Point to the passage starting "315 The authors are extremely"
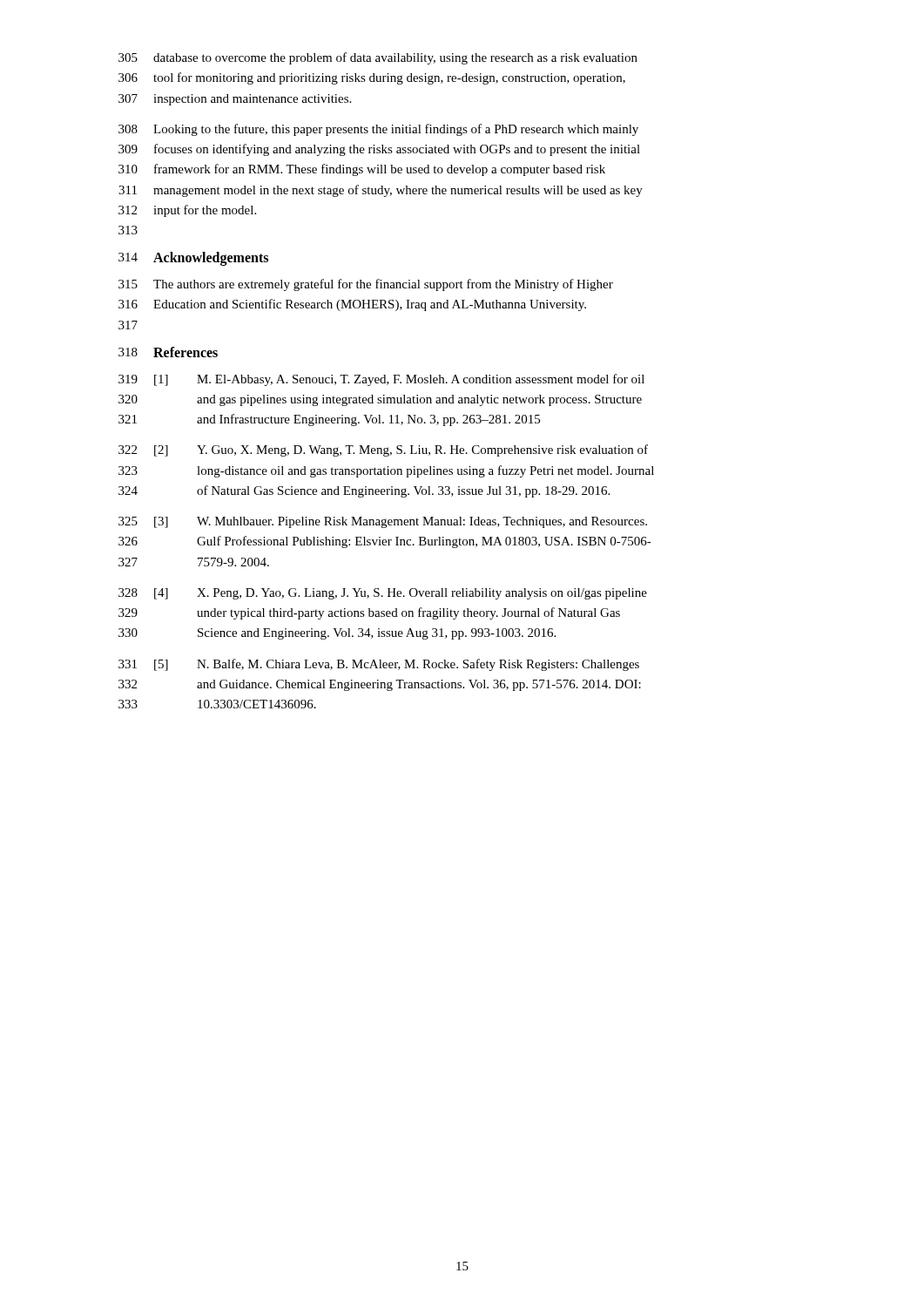 click(x=477, y=295)
